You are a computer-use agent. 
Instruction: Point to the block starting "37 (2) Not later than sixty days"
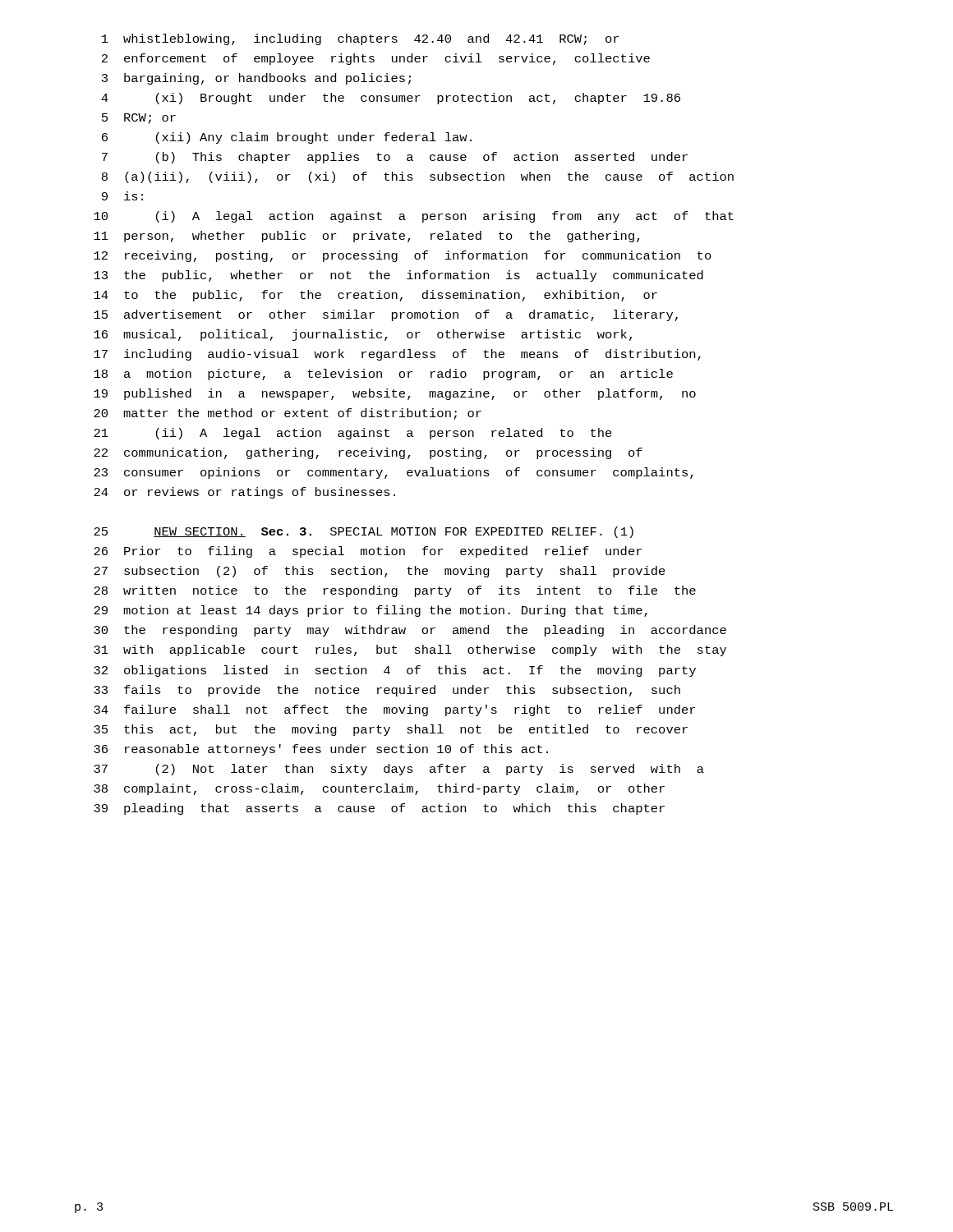pyautogui.click(x=484, y=769)
